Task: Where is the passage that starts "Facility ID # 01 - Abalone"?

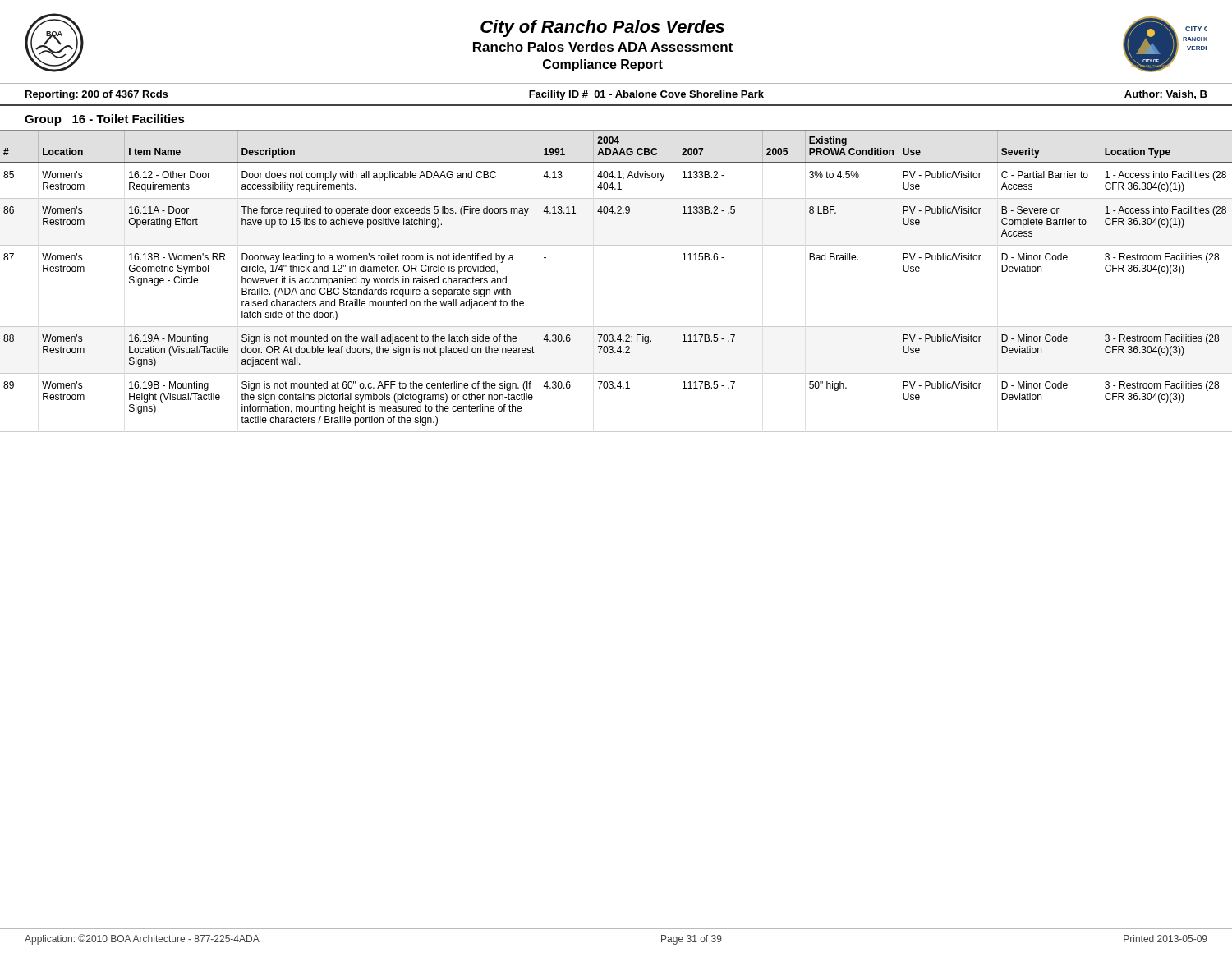Action: coord(646,94)
